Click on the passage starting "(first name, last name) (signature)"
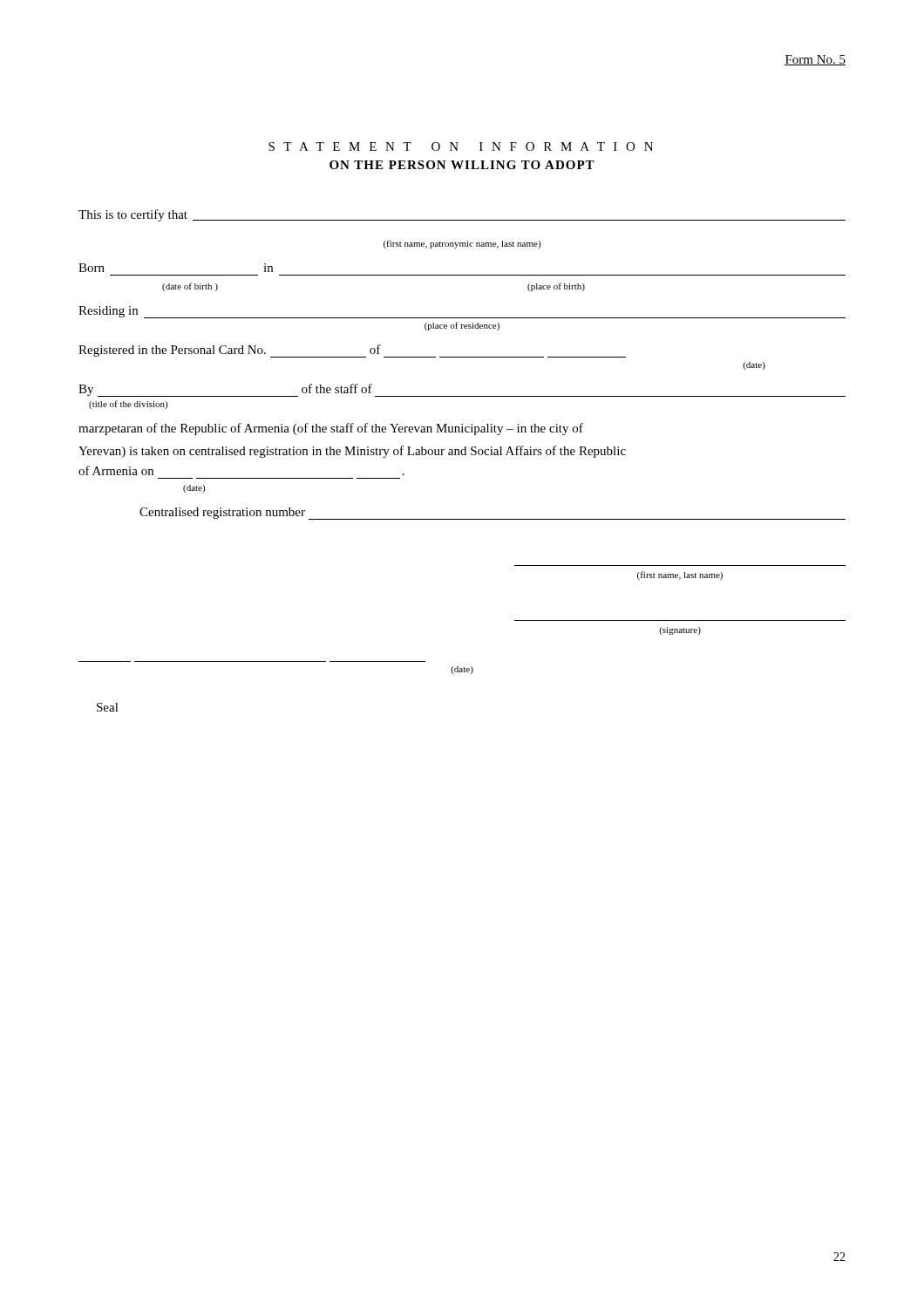924x1308 pixels. [x=680, y=590]
